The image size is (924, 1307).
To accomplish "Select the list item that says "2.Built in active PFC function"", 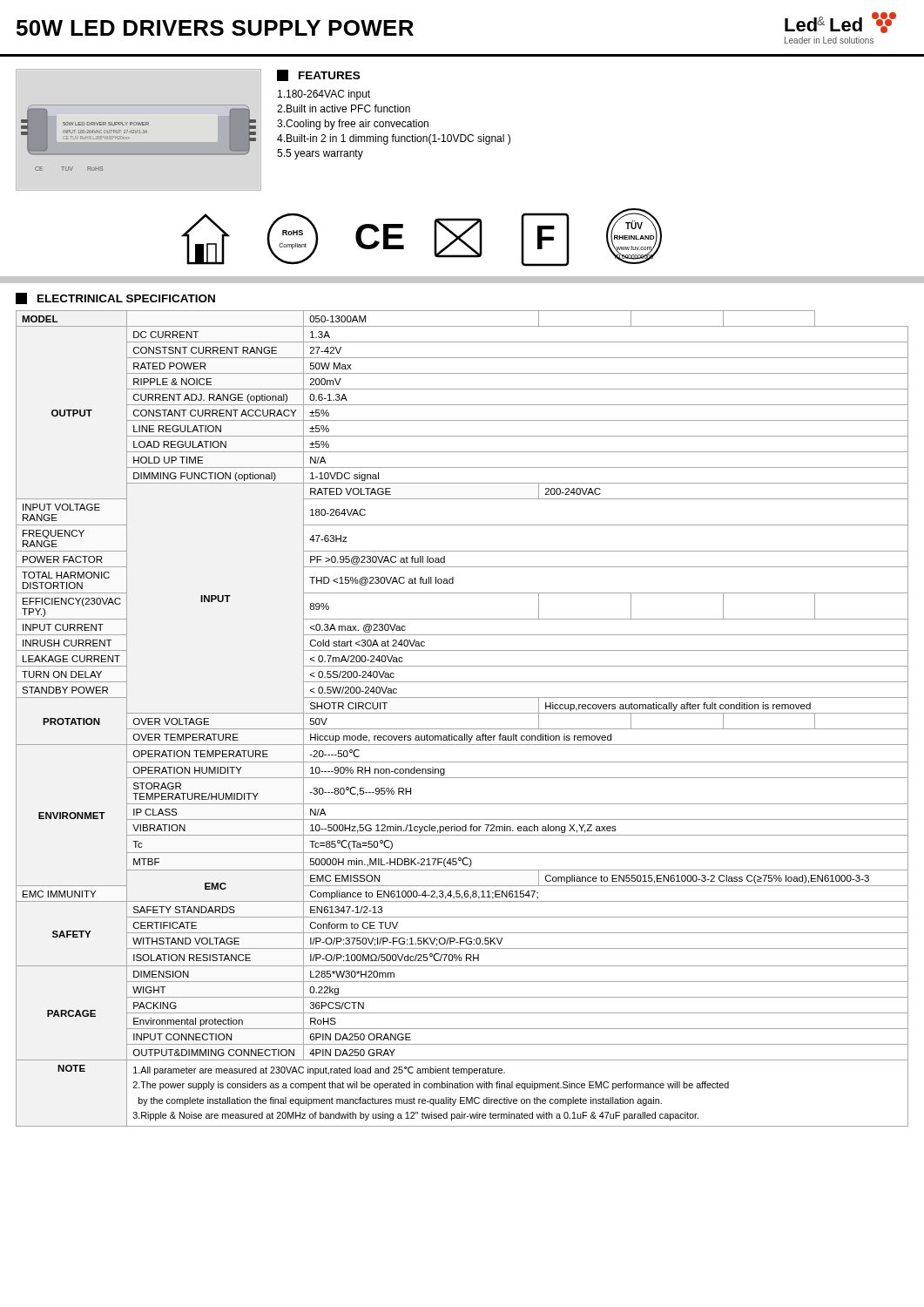I will click(344, 109).
